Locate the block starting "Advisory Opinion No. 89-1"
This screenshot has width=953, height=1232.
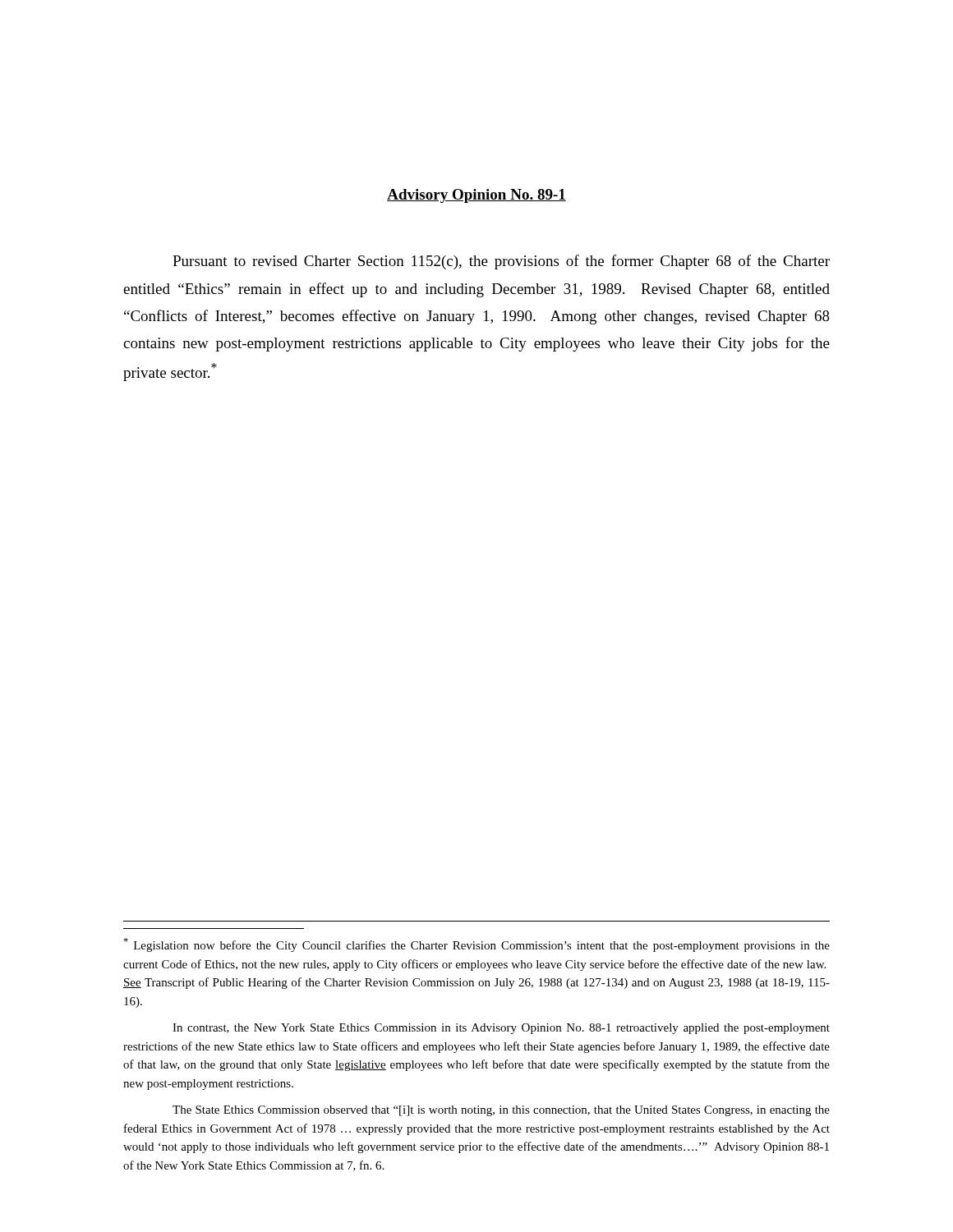click(x=476, y=194)
